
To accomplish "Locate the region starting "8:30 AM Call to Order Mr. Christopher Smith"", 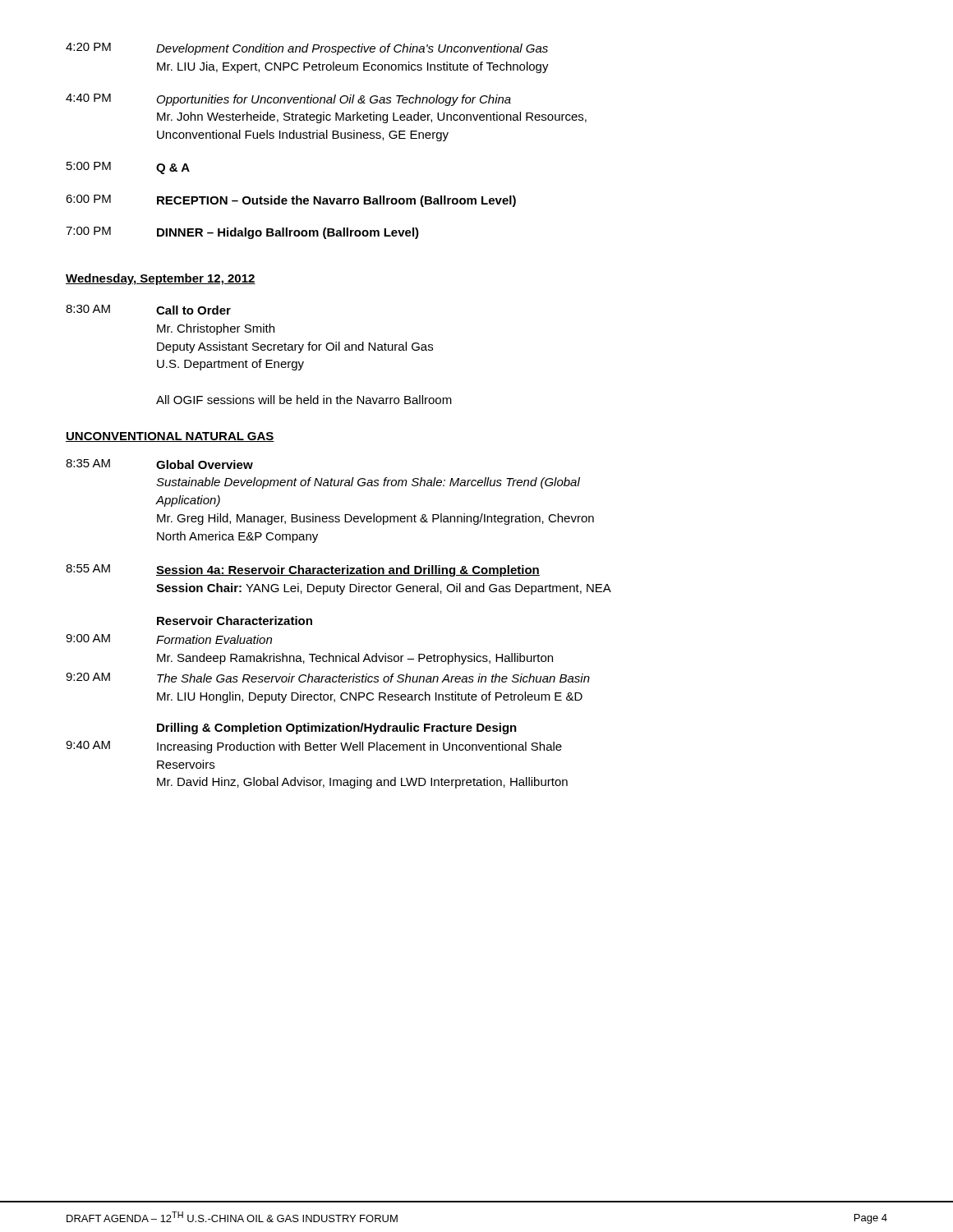I will (x=84, y=309).
